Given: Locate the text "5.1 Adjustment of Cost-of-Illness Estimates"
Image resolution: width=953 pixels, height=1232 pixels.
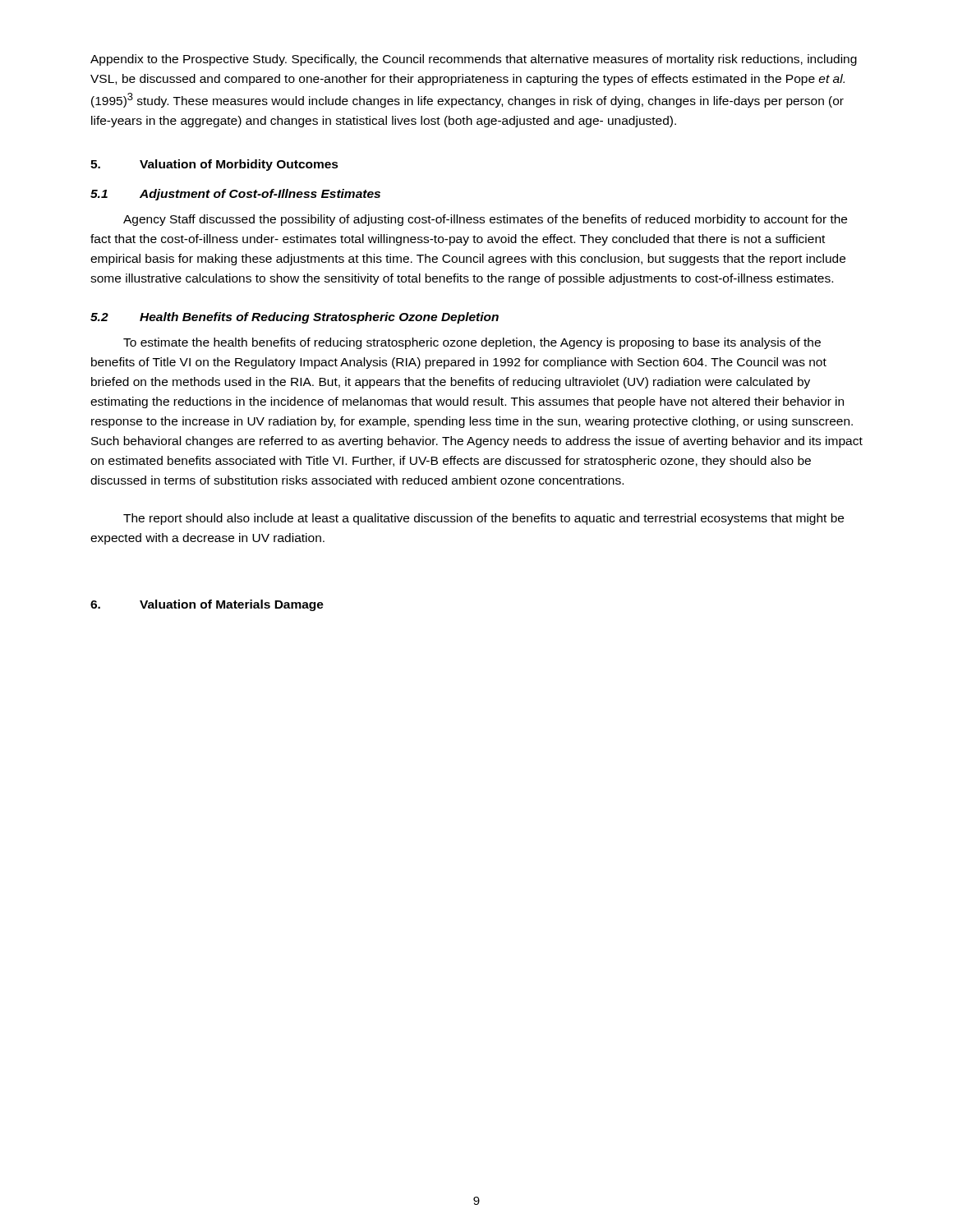Looking at the screenshot, I should point(236,194).
